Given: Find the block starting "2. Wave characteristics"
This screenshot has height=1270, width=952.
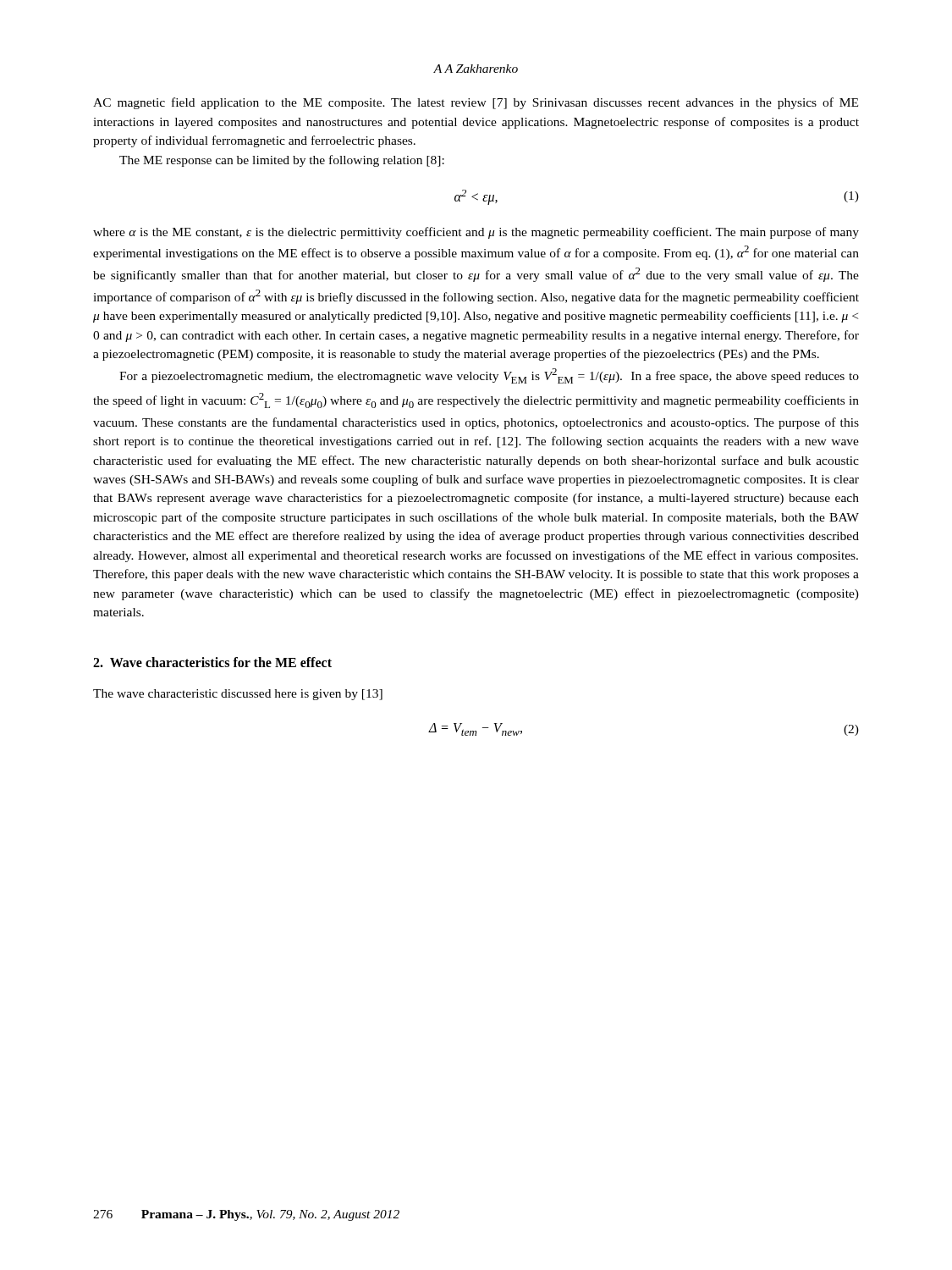Looking at the screenshot, I should tap(212, 662).
